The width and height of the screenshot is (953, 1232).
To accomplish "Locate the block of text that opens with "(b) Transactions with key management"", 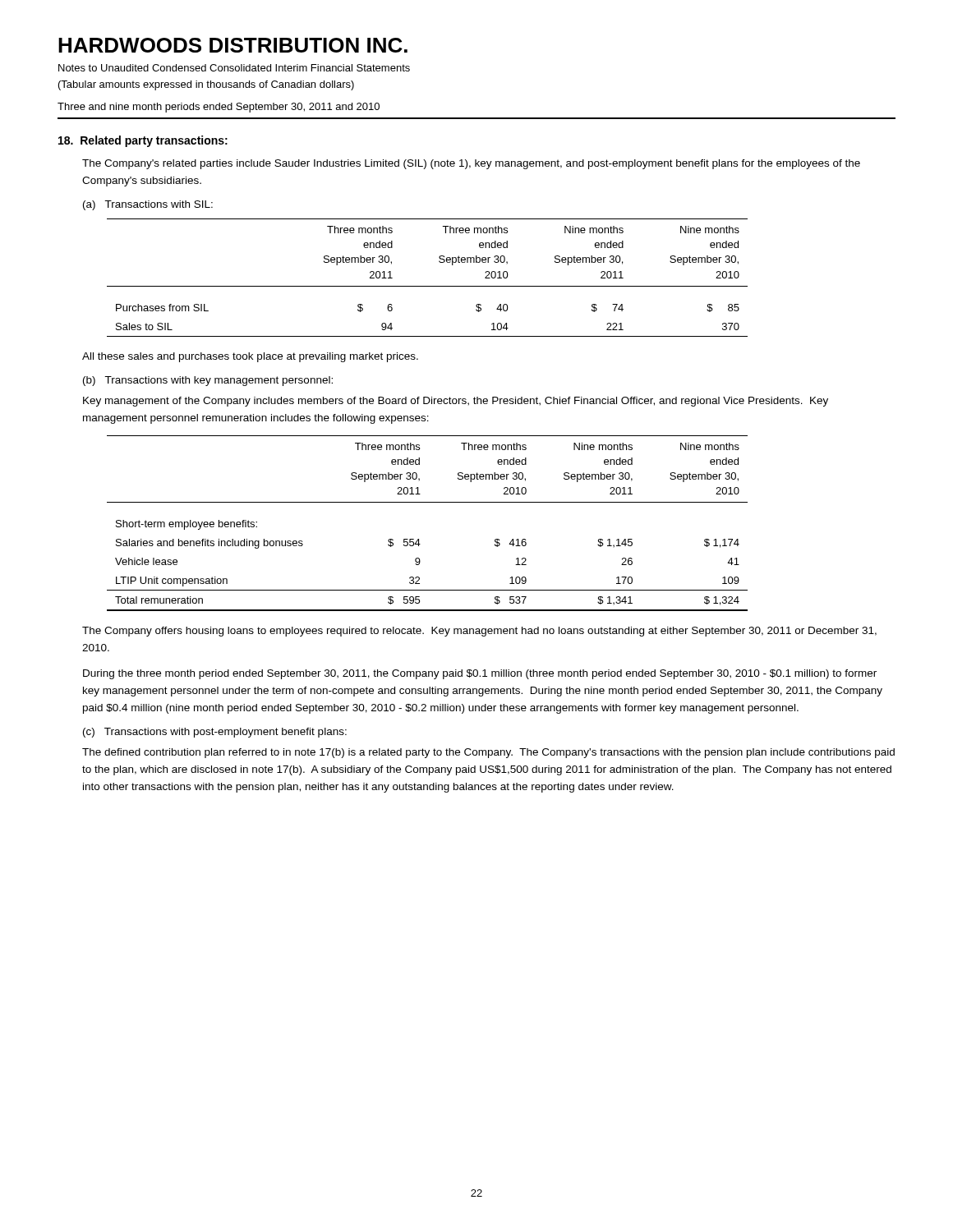I will point(208,380).
